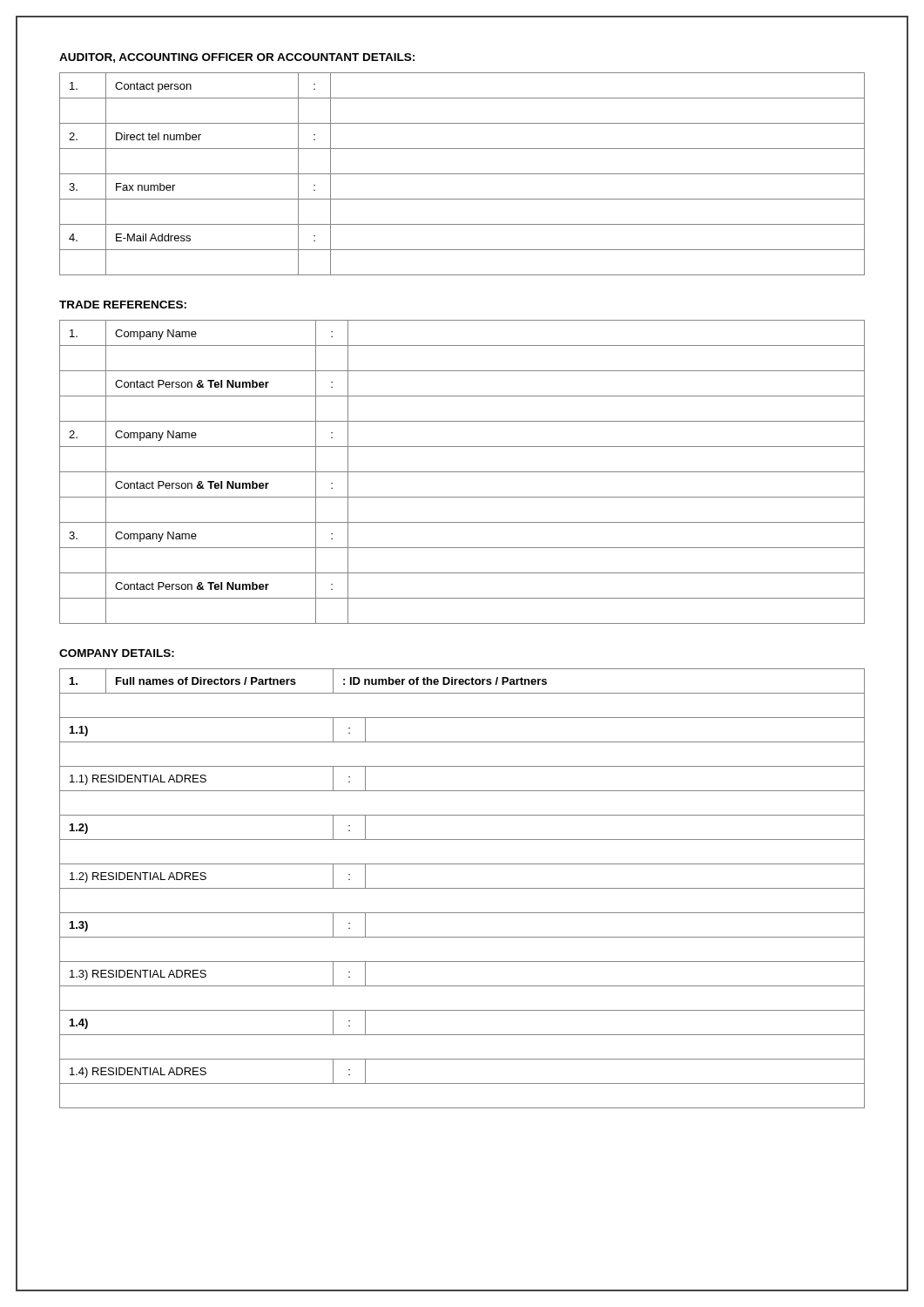Select the table that reads "1.2) RESIDENTIAL ADRES"
Viewport: 924px width, 1307px height.
click(462, 888)
